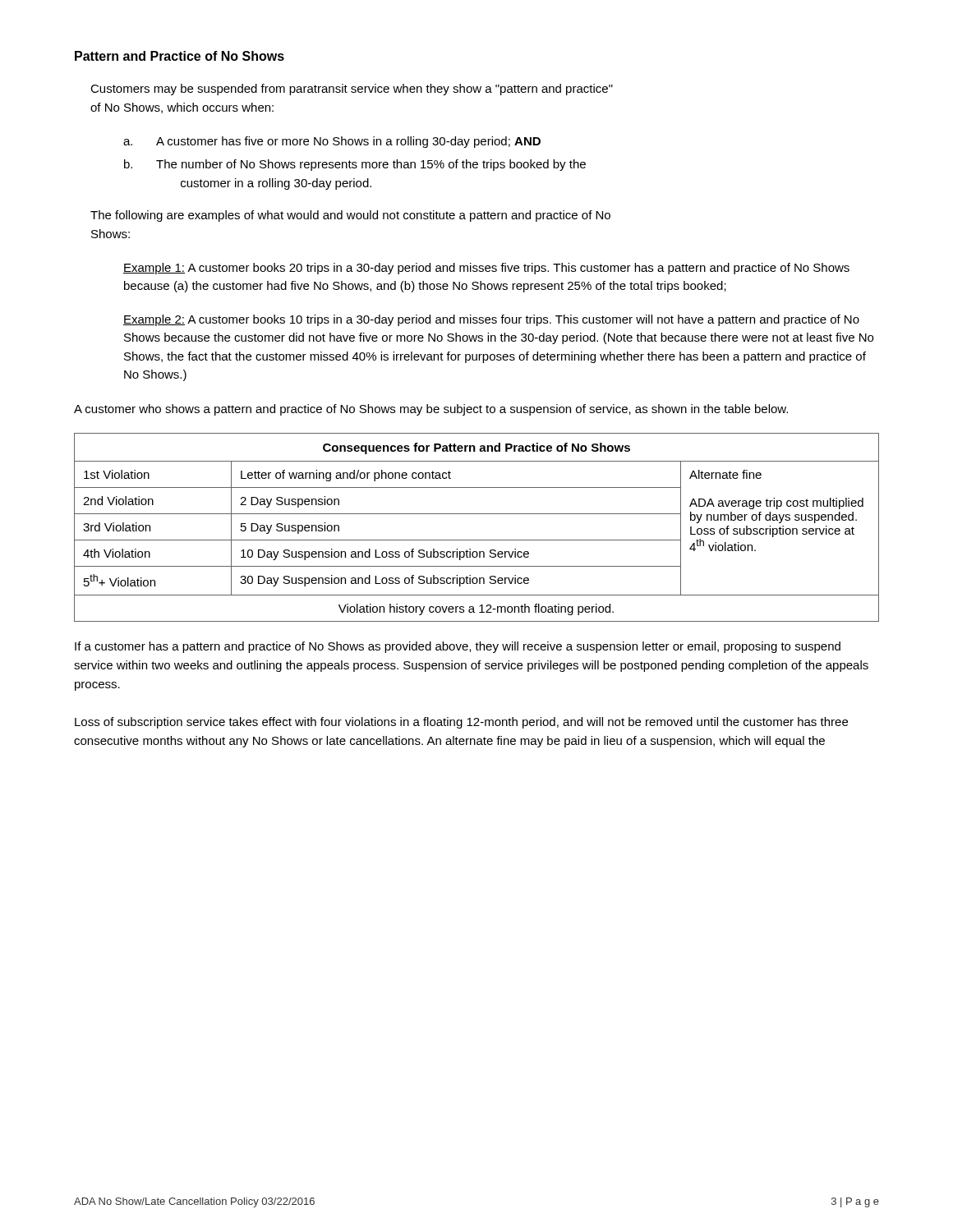The image size is (953, 1232).
Task: Navigate to the text starting "The following are examples of"
Action: pos(351,224)
